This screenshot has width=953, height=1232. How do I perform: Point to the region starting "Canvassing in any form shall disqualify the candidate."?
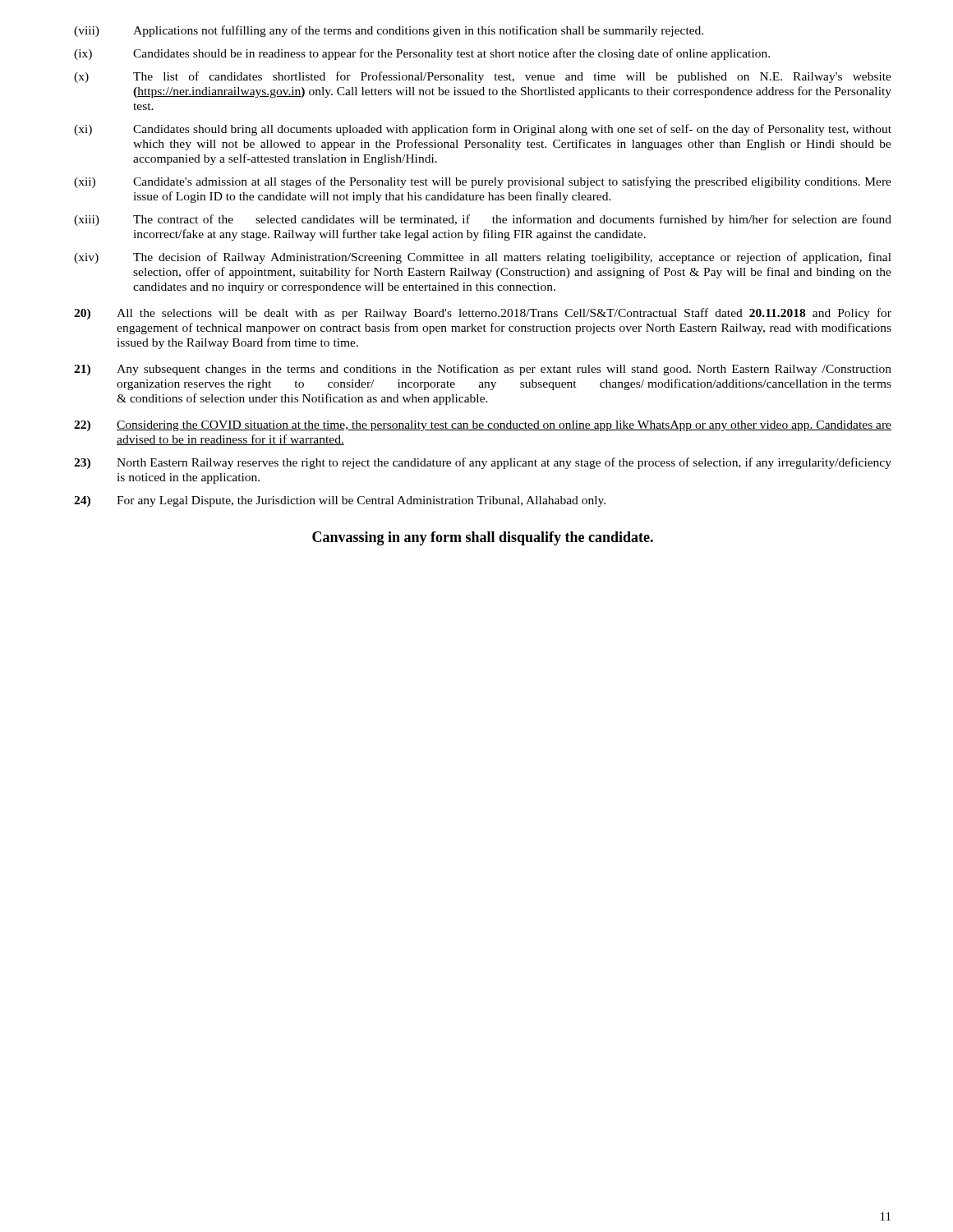483,537
